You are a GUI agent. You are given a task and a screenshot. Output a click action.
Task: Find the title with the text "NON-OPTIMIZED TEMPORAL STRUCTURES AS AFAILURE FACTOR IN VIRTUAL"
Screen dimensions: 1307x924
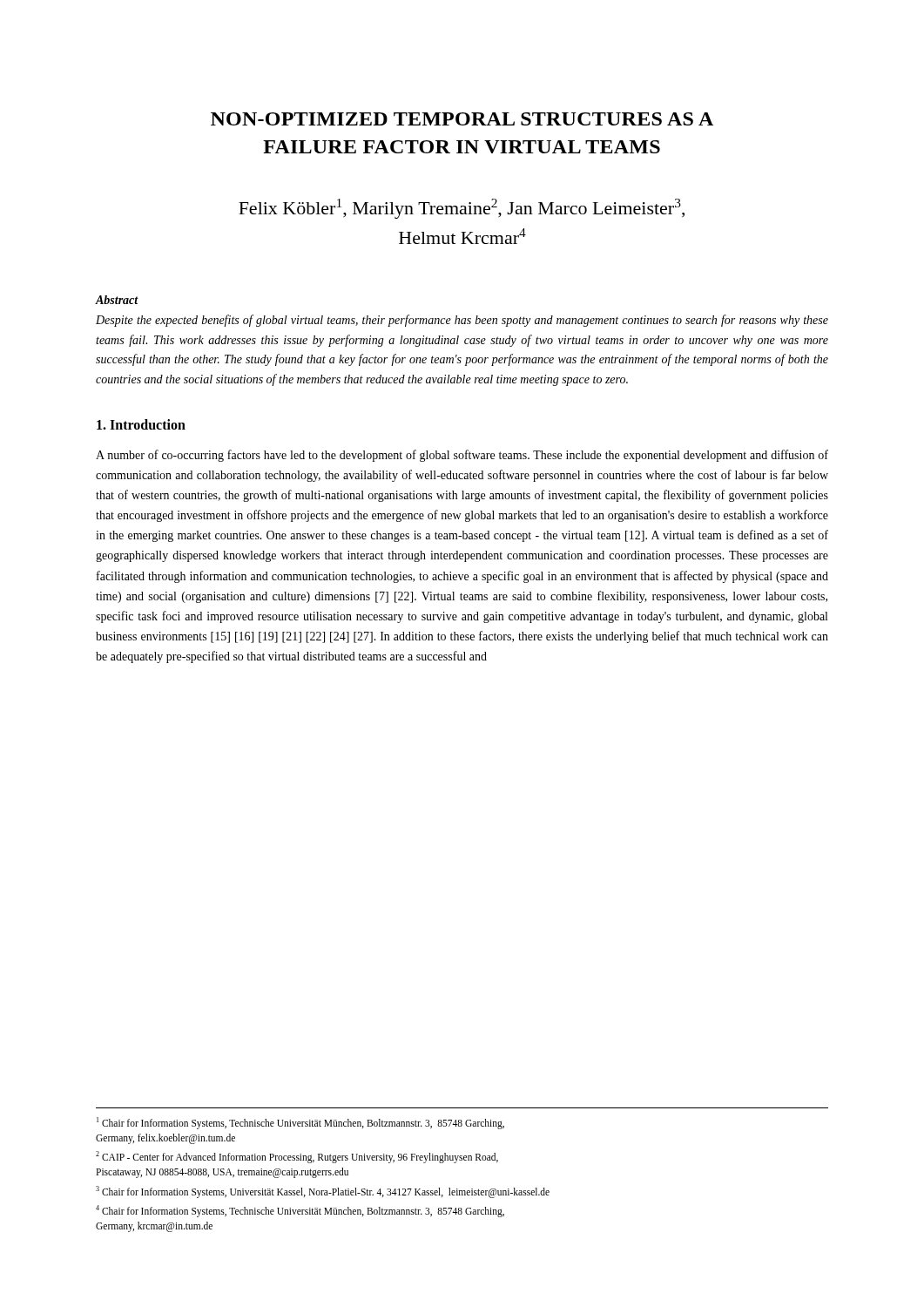pyautogui.click(x=462, y=133)
